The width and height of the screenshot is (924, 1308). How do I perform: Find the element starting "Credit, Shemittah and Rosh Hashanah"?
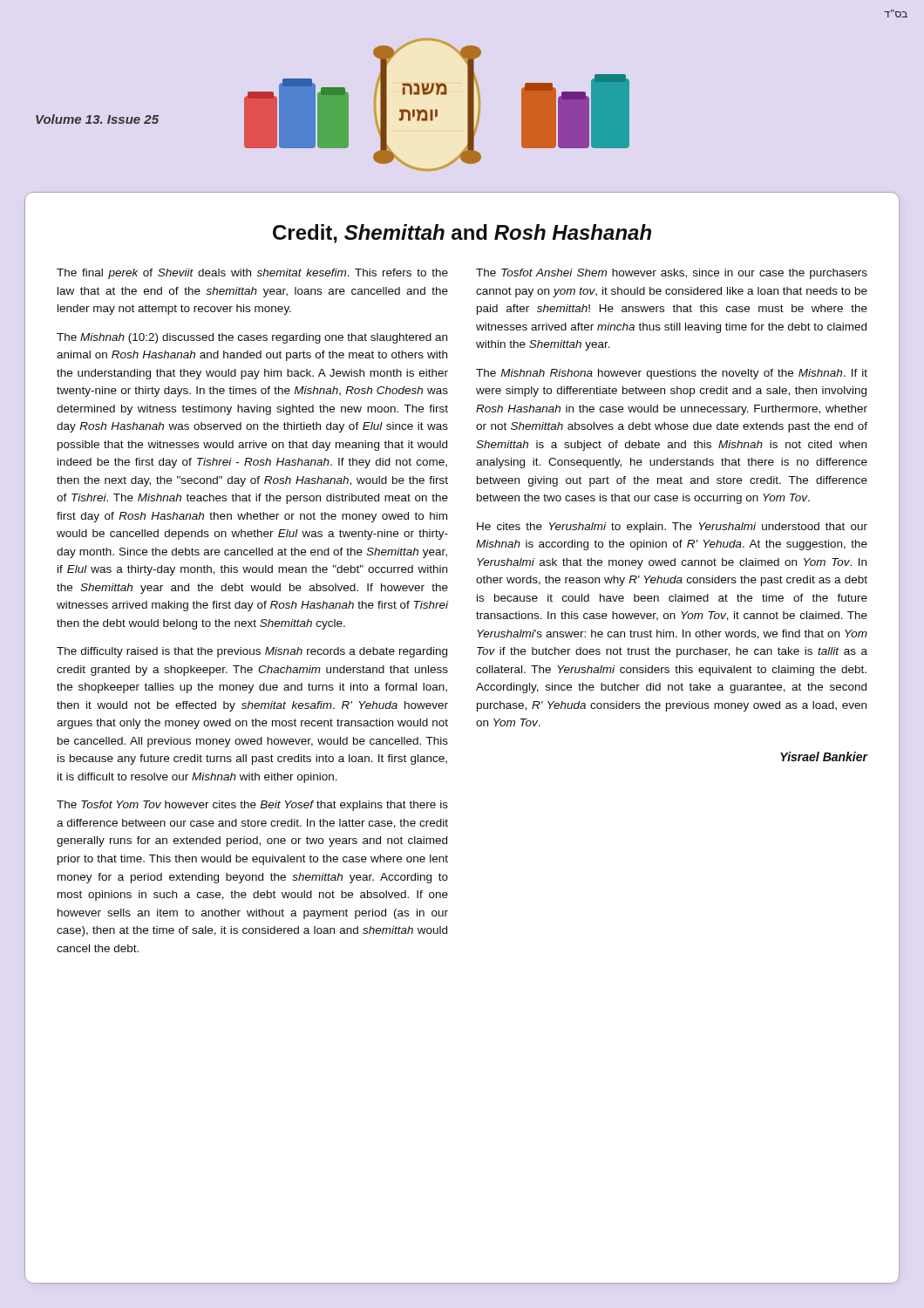point(462,232)
